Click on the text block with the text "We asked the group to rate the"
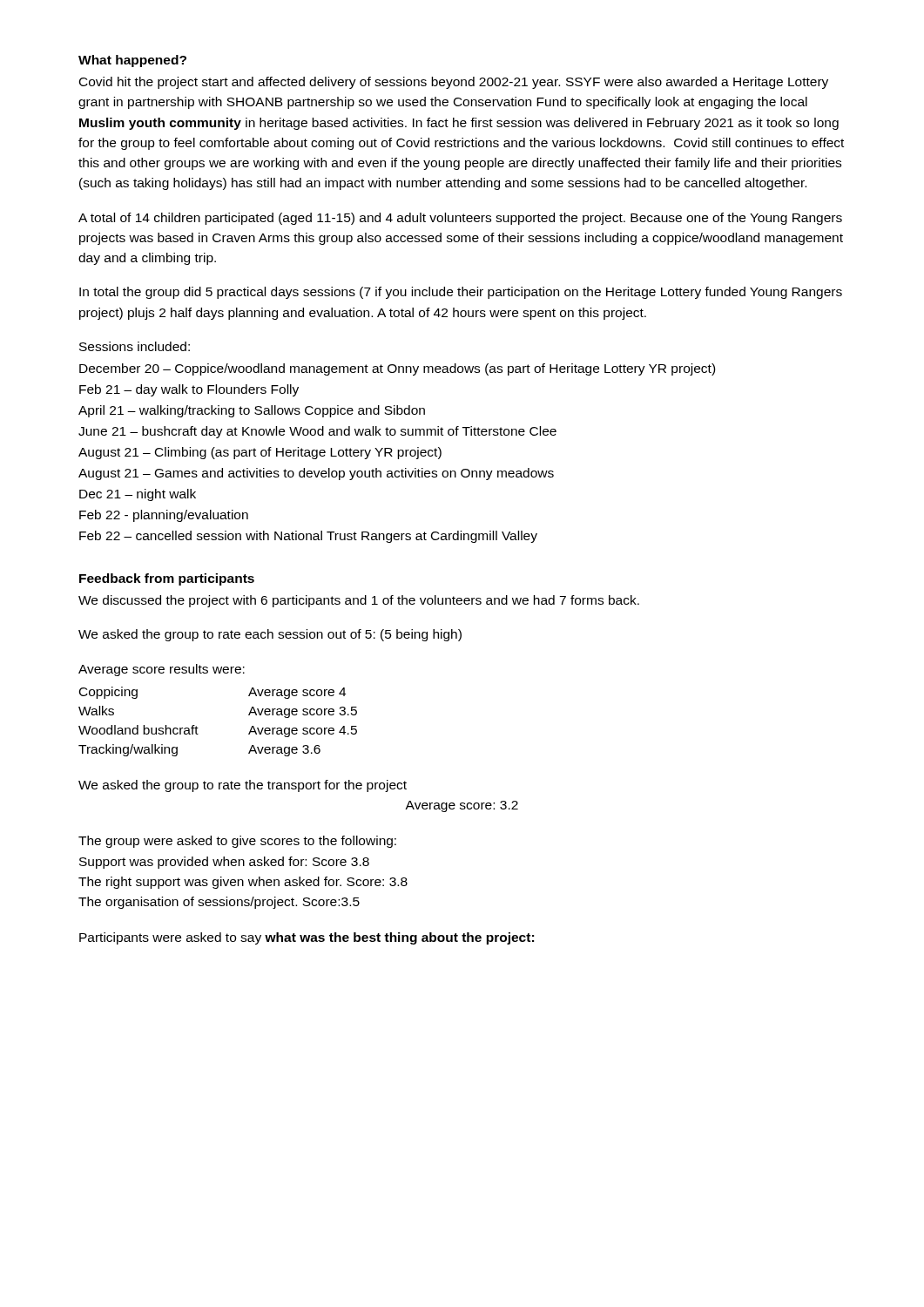Image resolution: width=924 pixels, height=1307 pixels. pos(462,795)
